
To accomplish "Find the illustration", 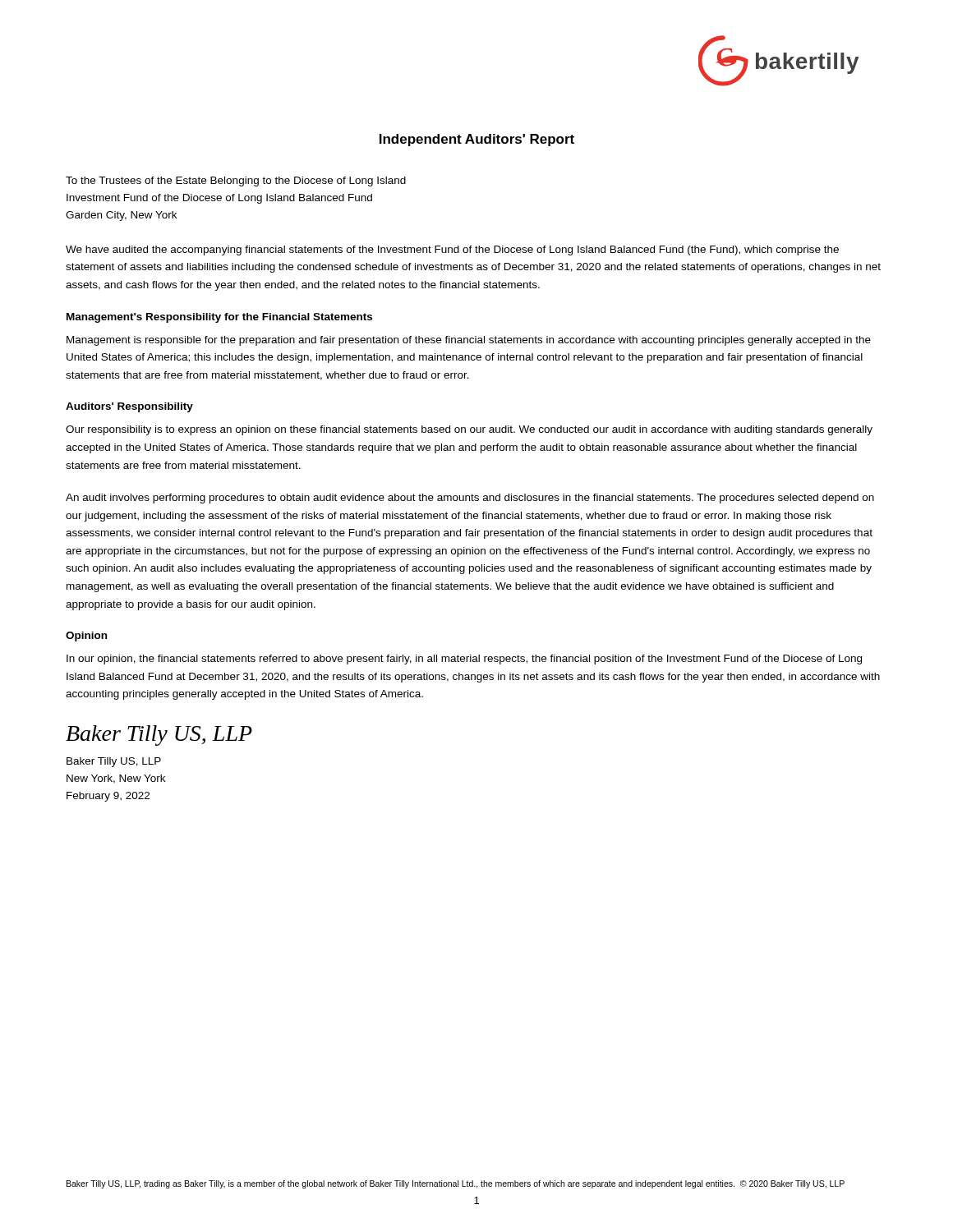I will click(x=476, y=734).
